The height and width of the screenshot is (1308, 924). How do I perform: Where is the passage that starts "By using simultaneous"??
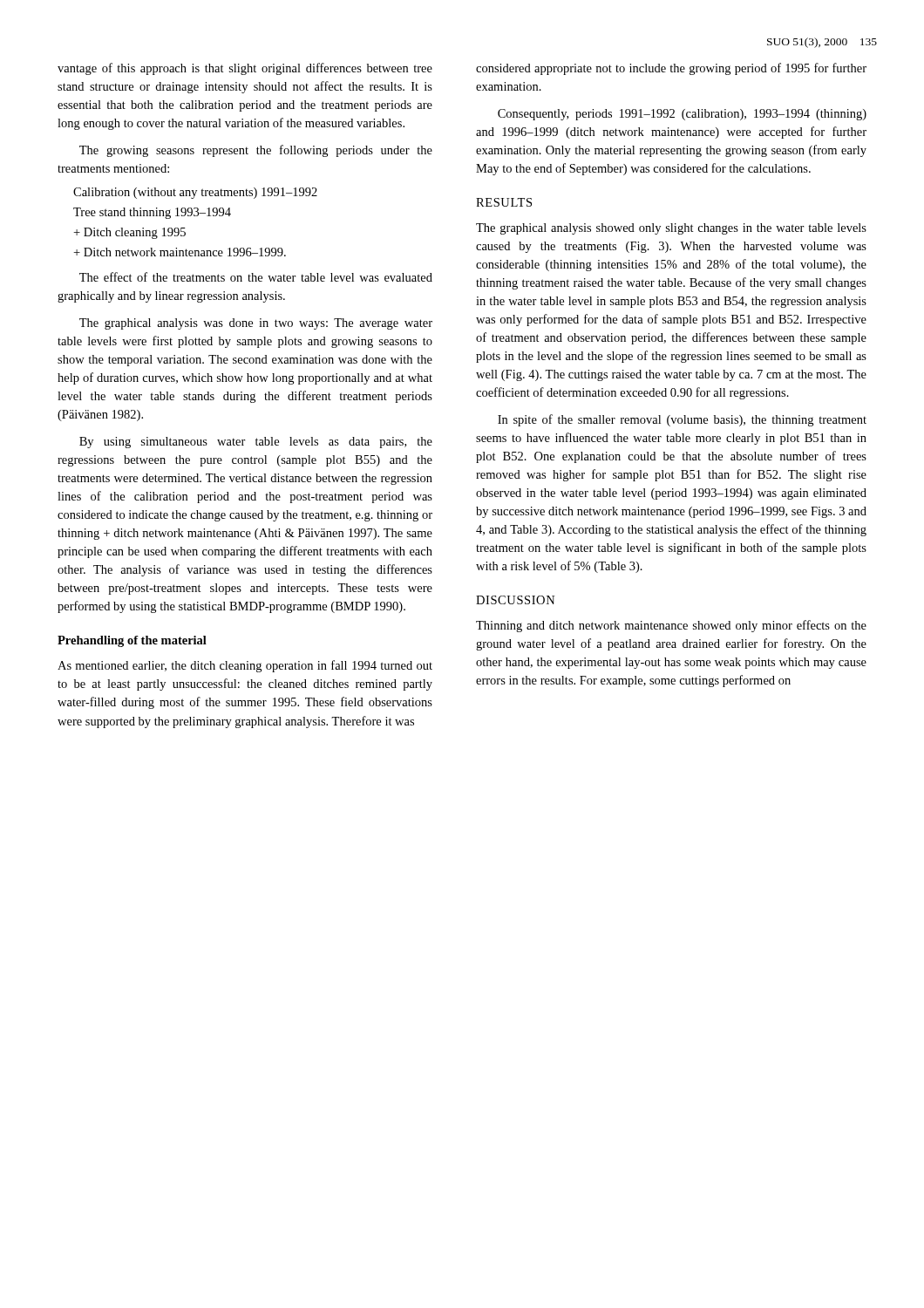click(245, 524)
